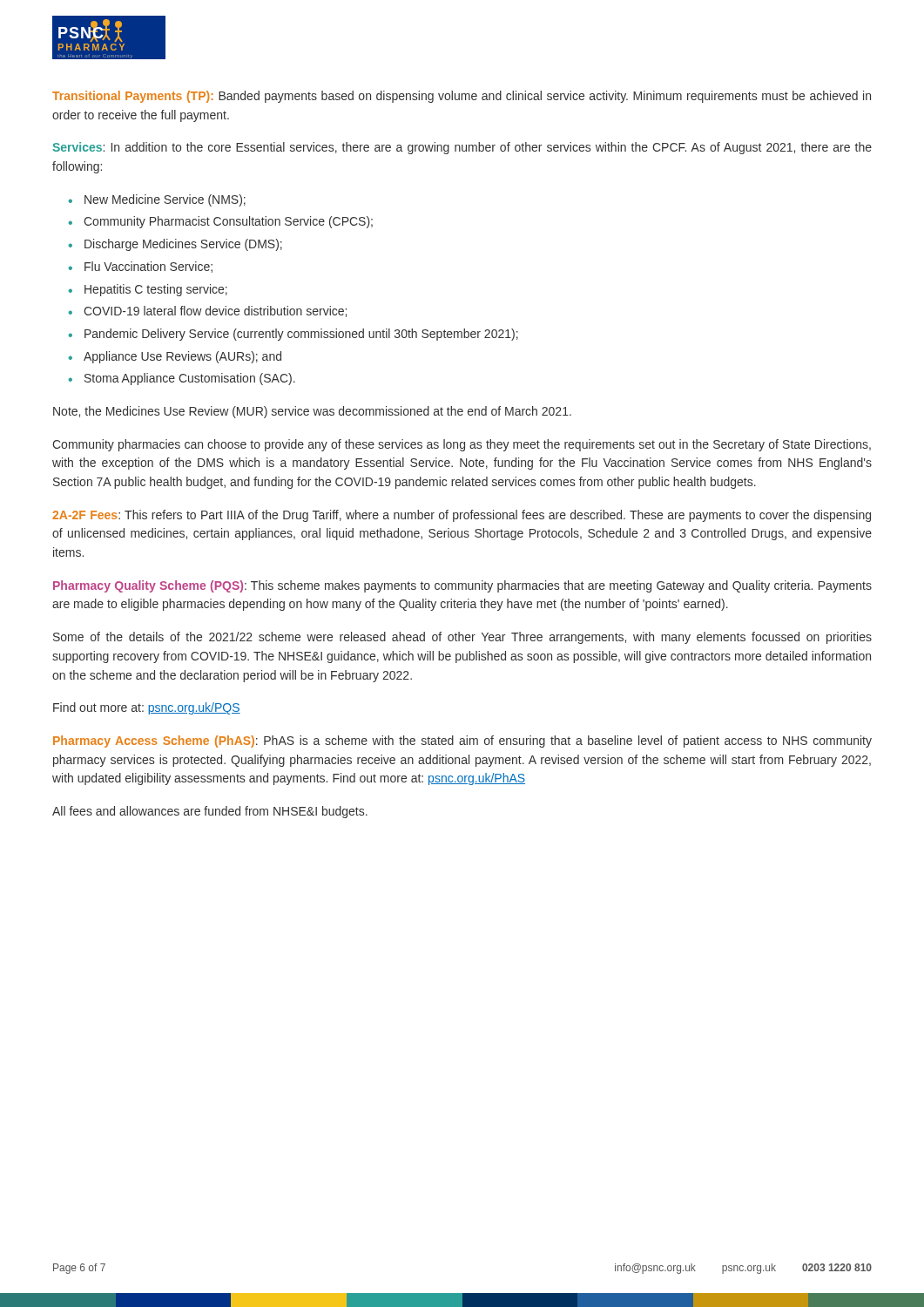Select the block starting "Some of the"
This screenshot has height=1307, width=924.
tap(462, 656)
